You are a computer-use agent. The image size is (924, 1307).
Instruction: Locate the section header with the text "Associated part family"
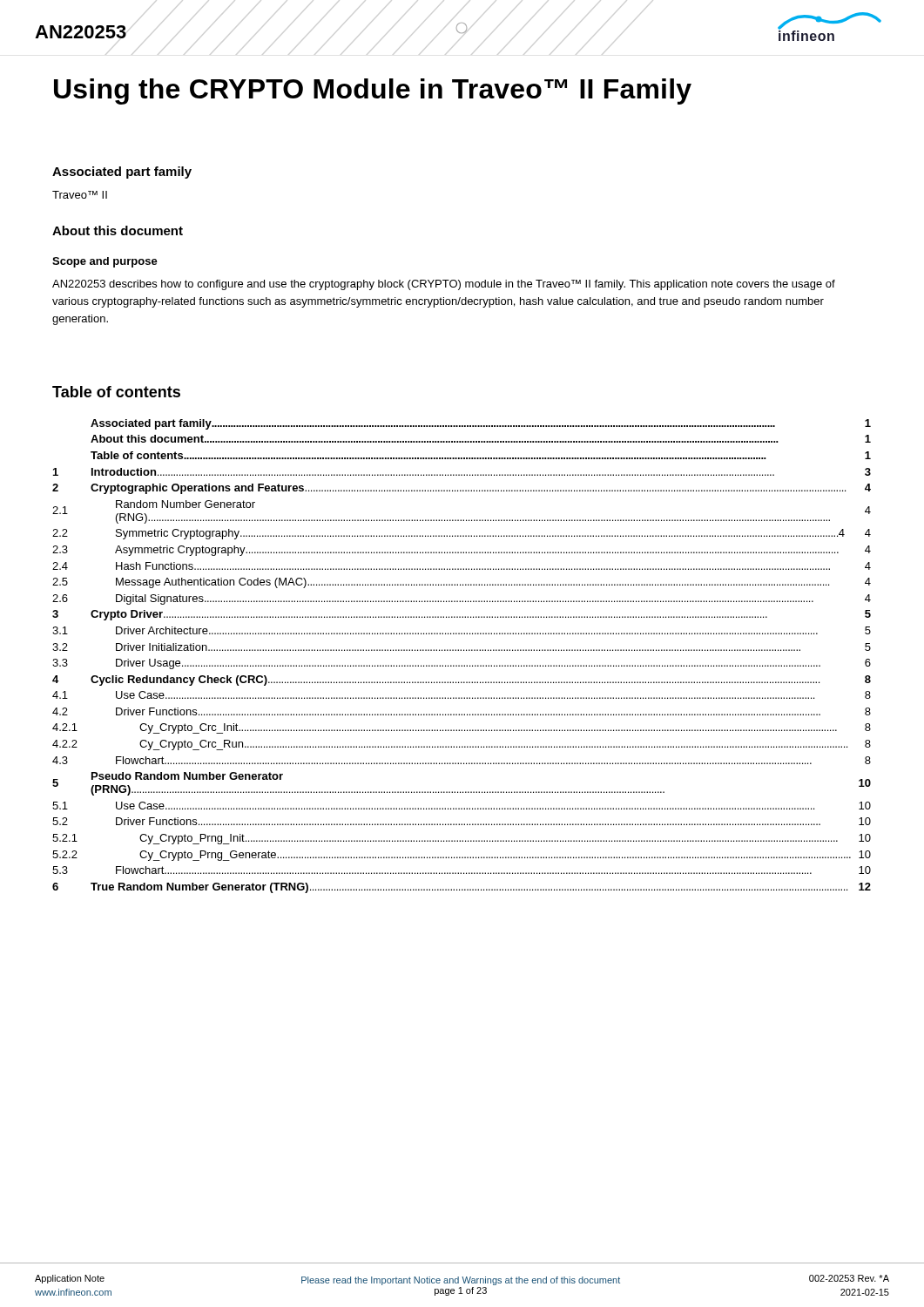pyautogui.click(x=122, y=171)
